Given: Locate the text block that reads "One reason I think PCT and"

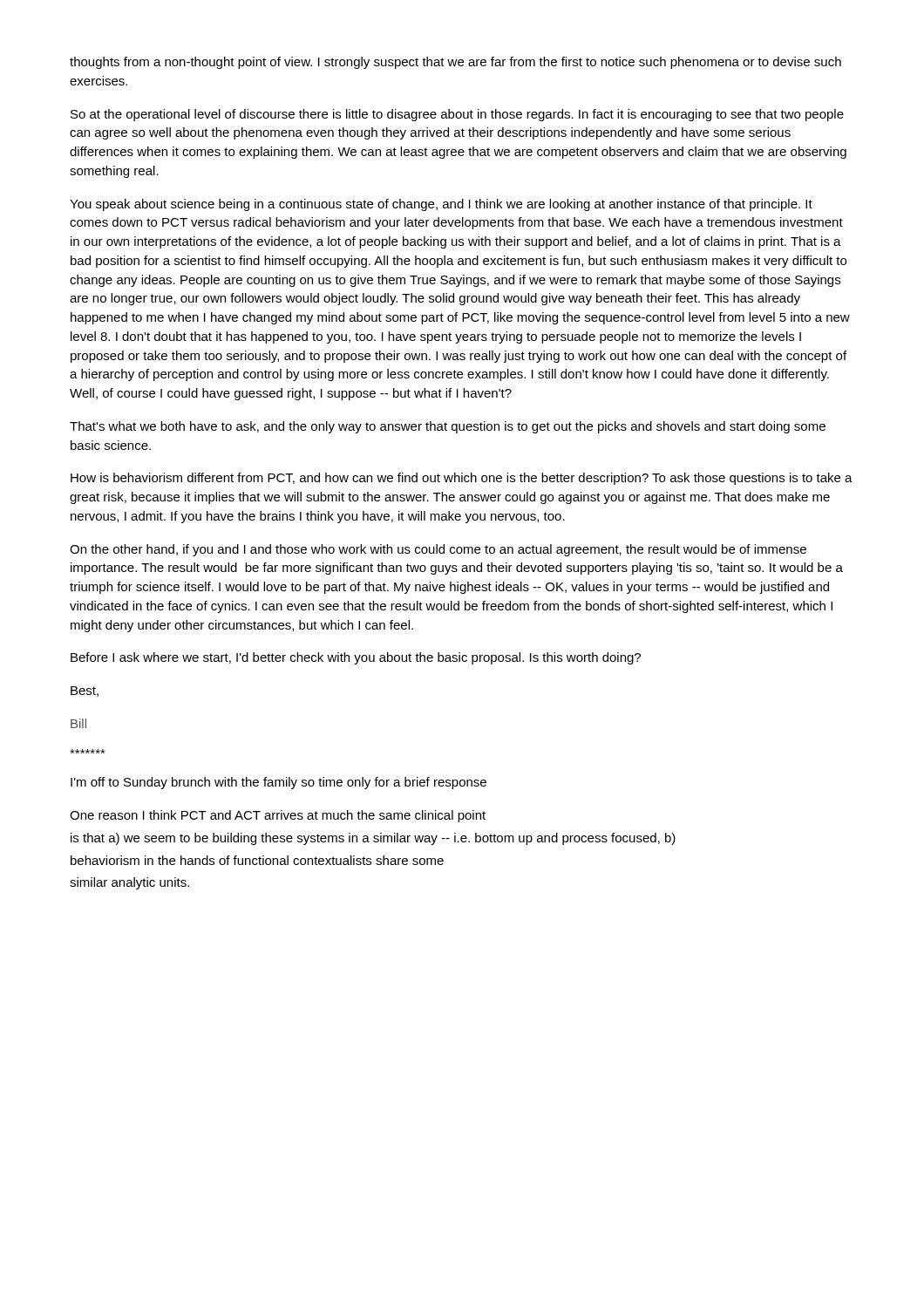Looking at the screenshot, I should click(x=278, y=815).
